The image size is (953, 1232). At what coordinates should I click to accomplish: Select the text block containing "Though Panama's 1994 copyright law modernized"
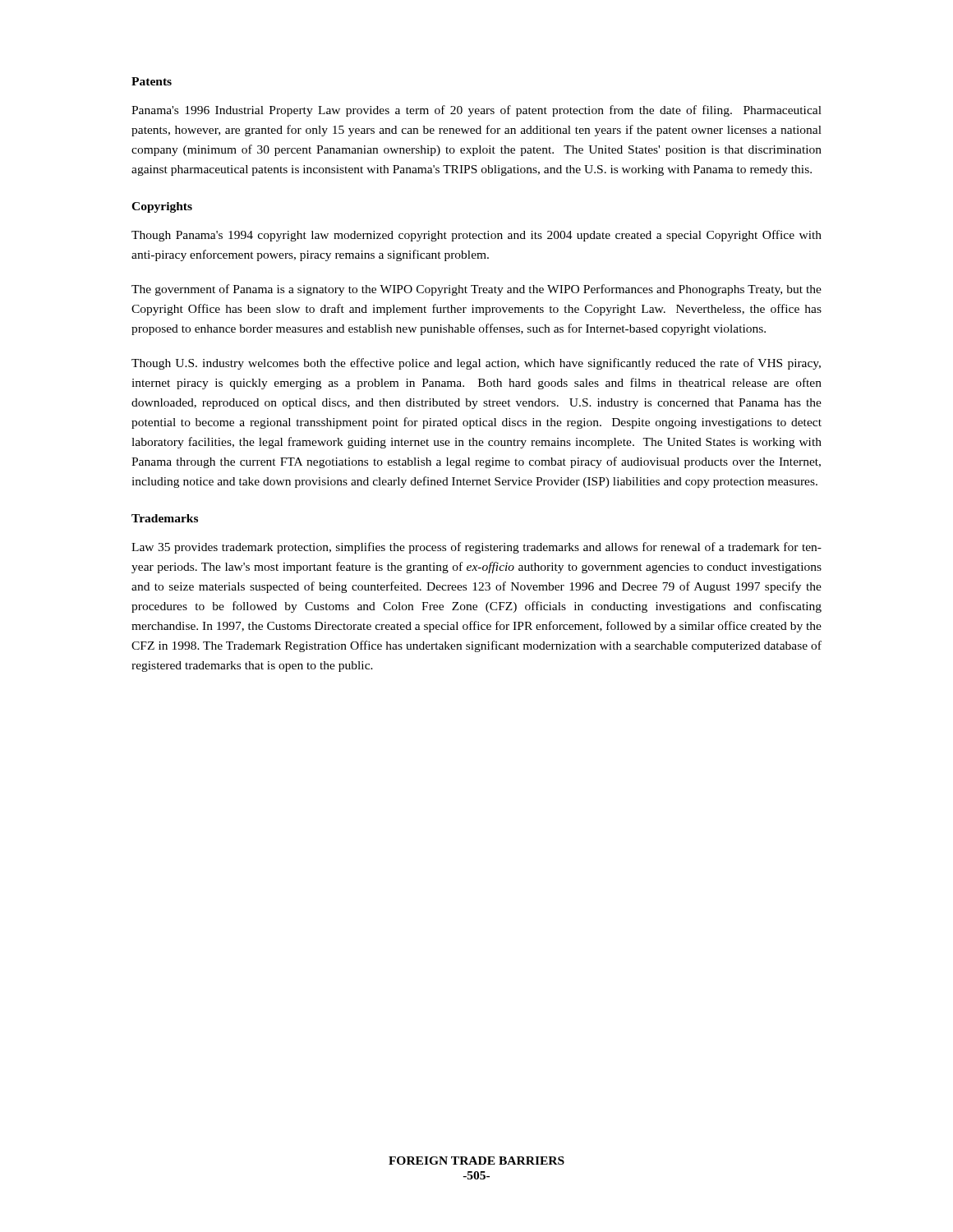(476, 244)
